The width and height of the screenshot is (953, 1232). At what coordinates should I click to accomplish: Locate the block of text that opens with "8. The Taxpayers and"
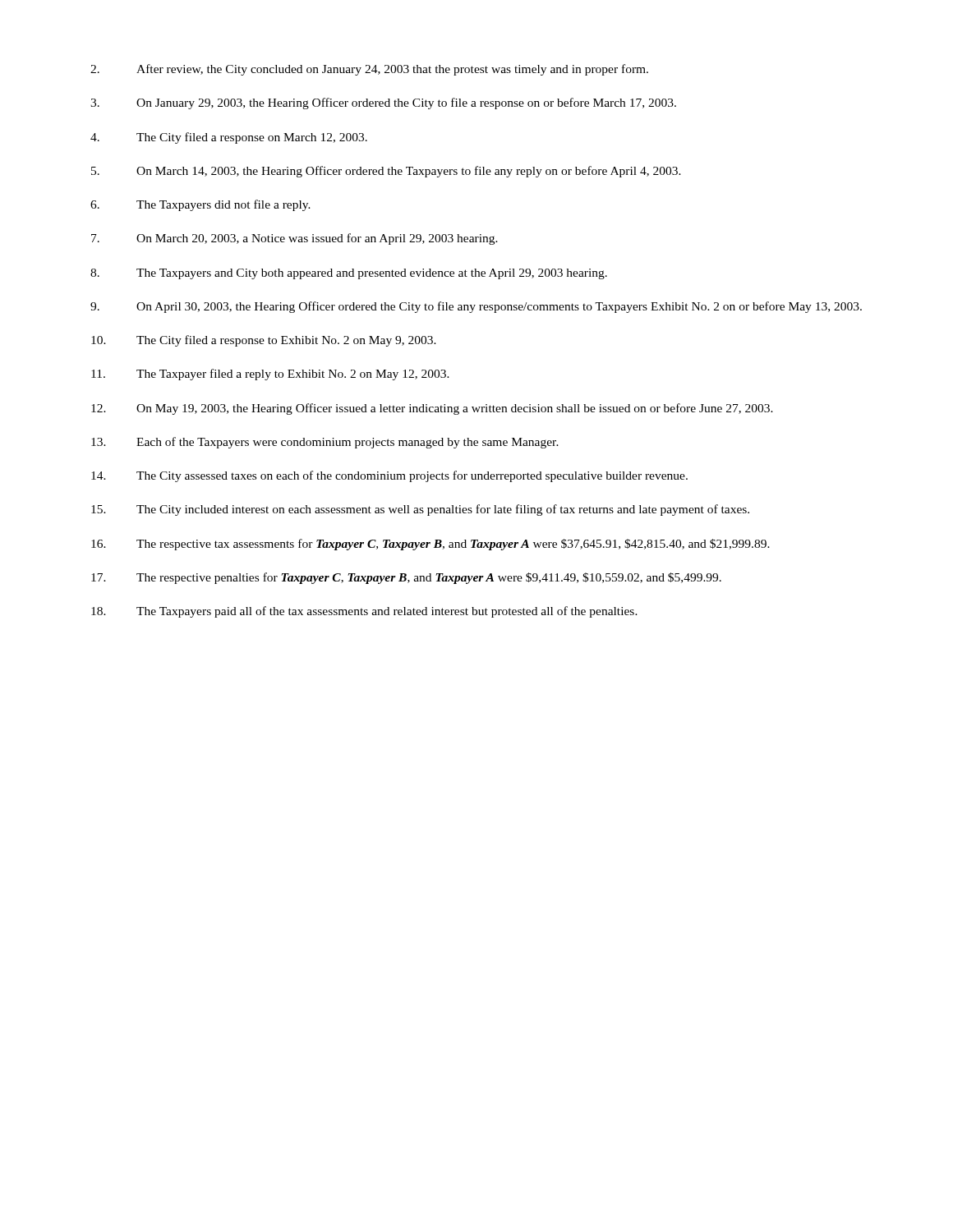(481, 272)
